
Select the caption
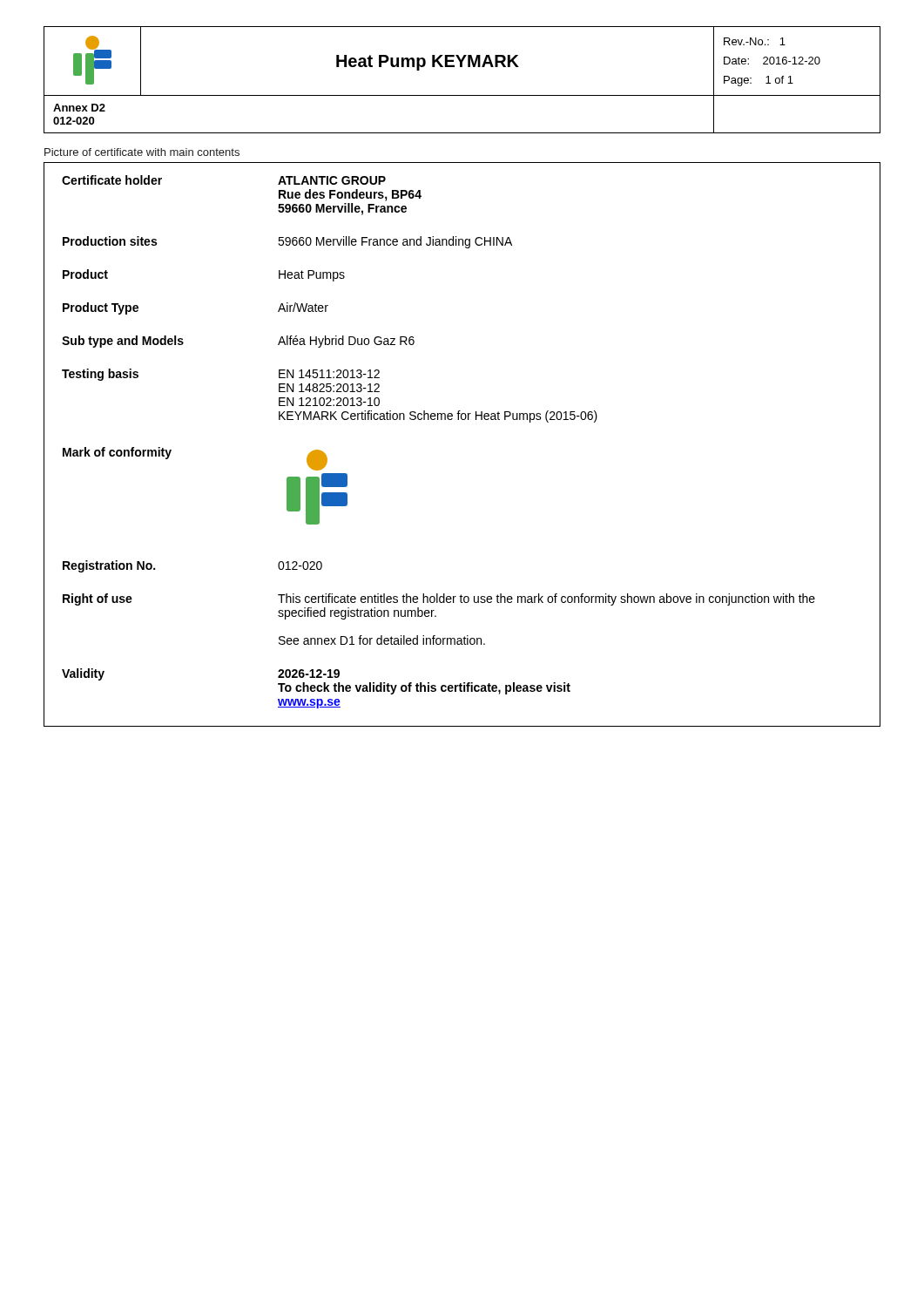point(142,152)
